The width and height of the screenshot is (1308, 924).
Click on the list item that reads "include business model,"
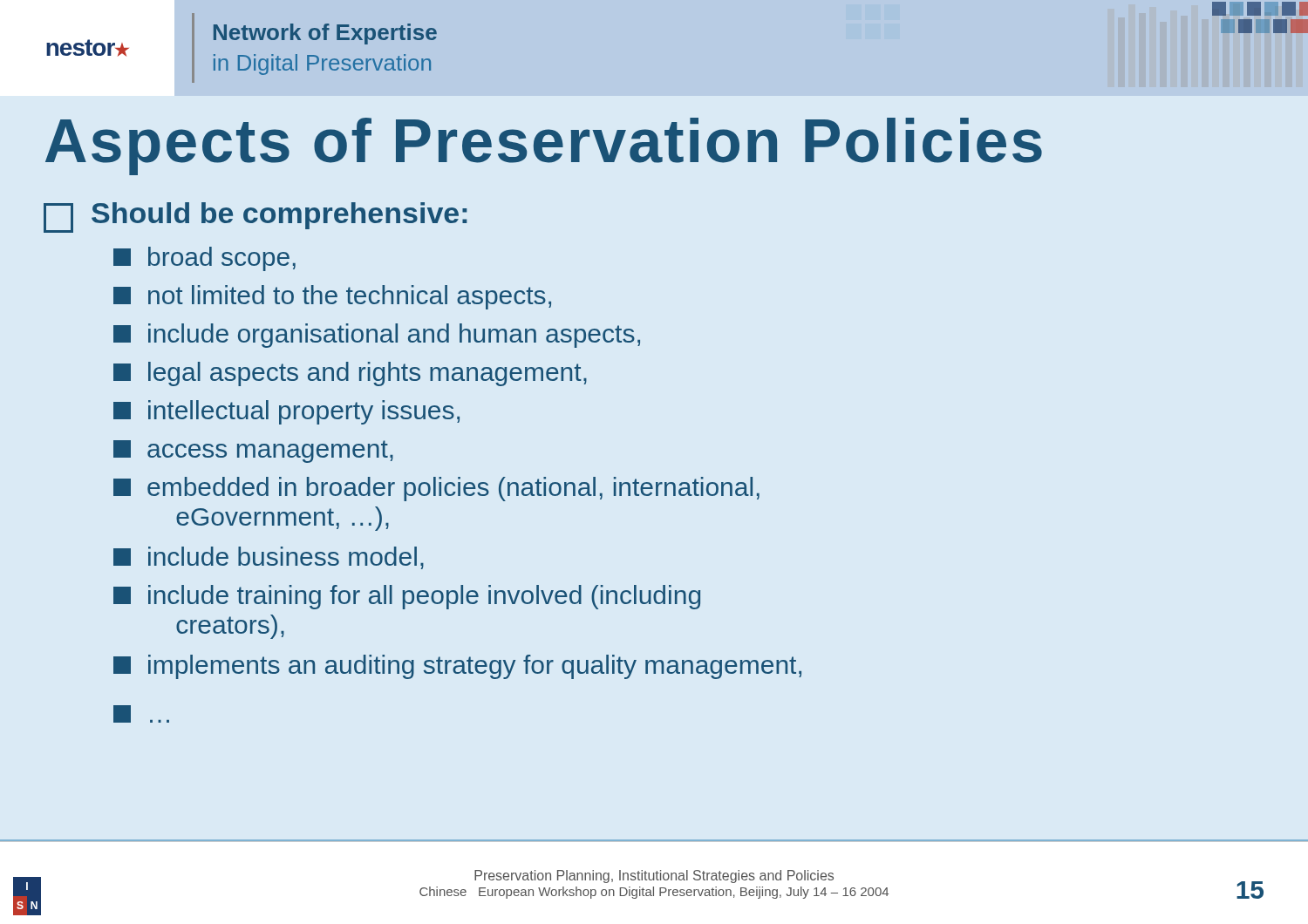point(270,557)
